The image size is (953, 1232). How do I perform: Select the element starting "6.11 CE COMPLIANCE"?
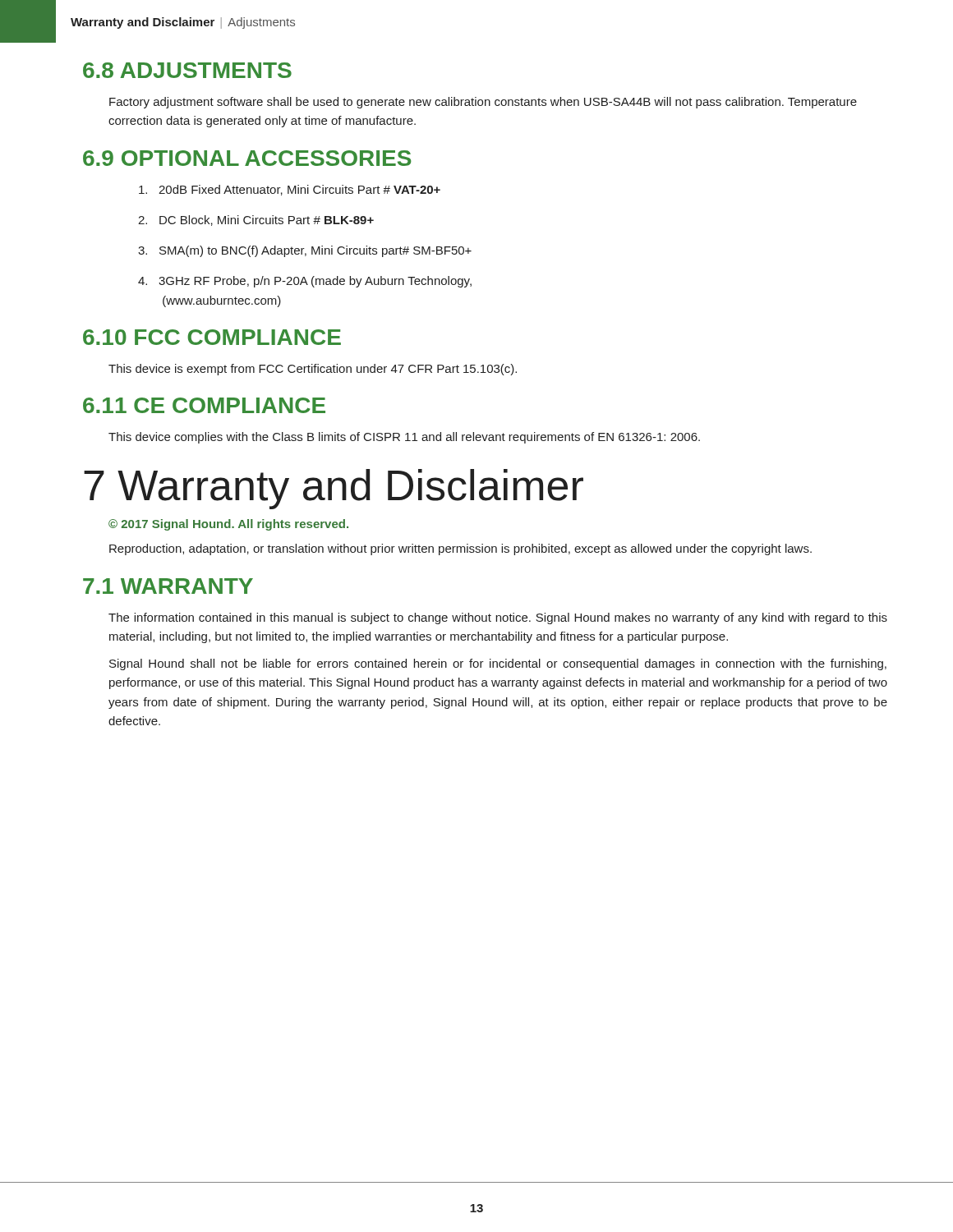click(x=204, y=405)
